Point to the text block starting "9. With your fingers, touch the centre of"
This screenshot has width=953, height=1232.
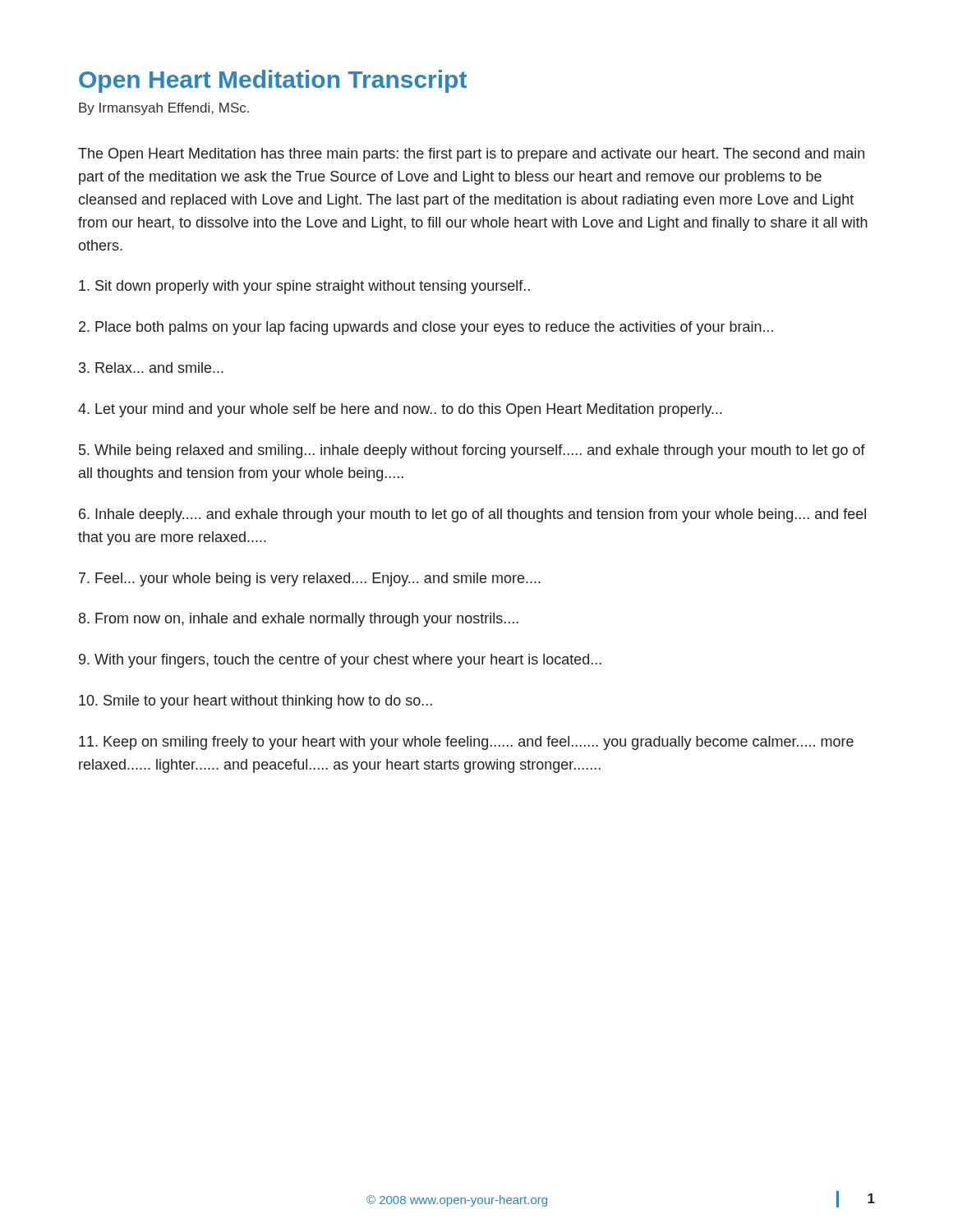click(340, 660)
